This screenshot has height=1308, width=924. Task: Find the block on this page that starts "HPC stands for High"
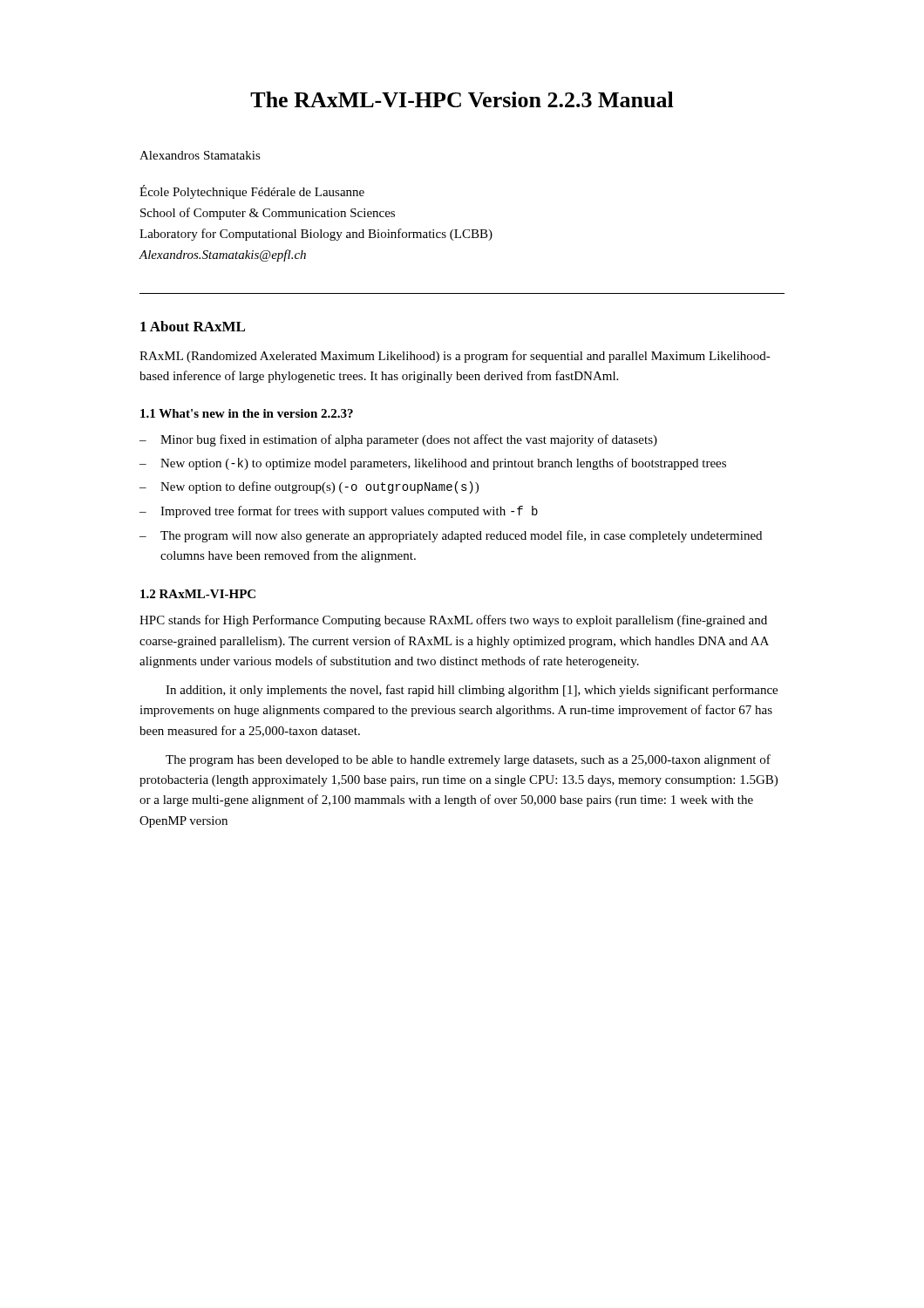[454, 641]
